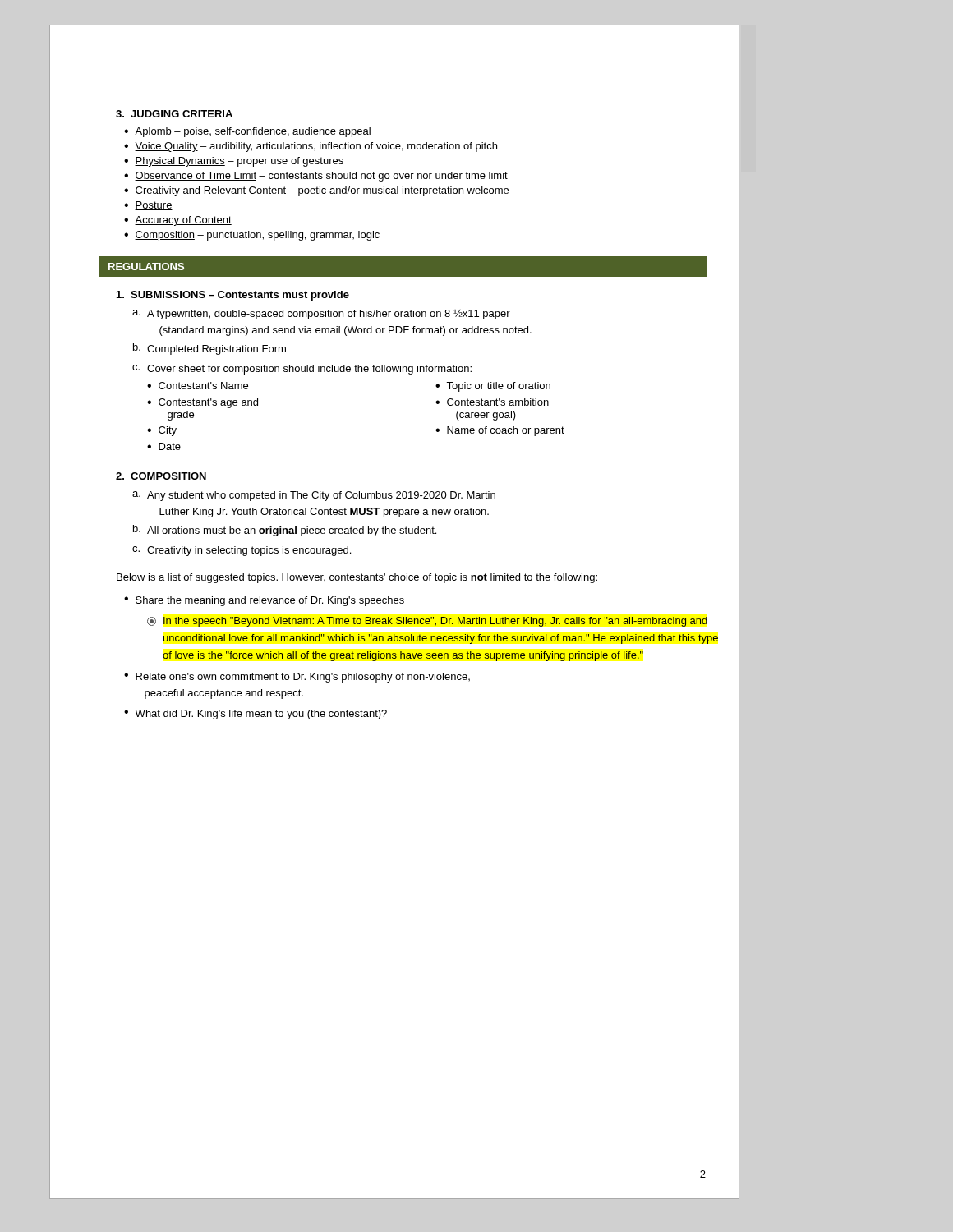Navigate to the element starting "1. SUBMISSIONS – Contestants must provide"
This screenshot has height=1232, width=953.
pyautogui.click(x=232, y=294)
